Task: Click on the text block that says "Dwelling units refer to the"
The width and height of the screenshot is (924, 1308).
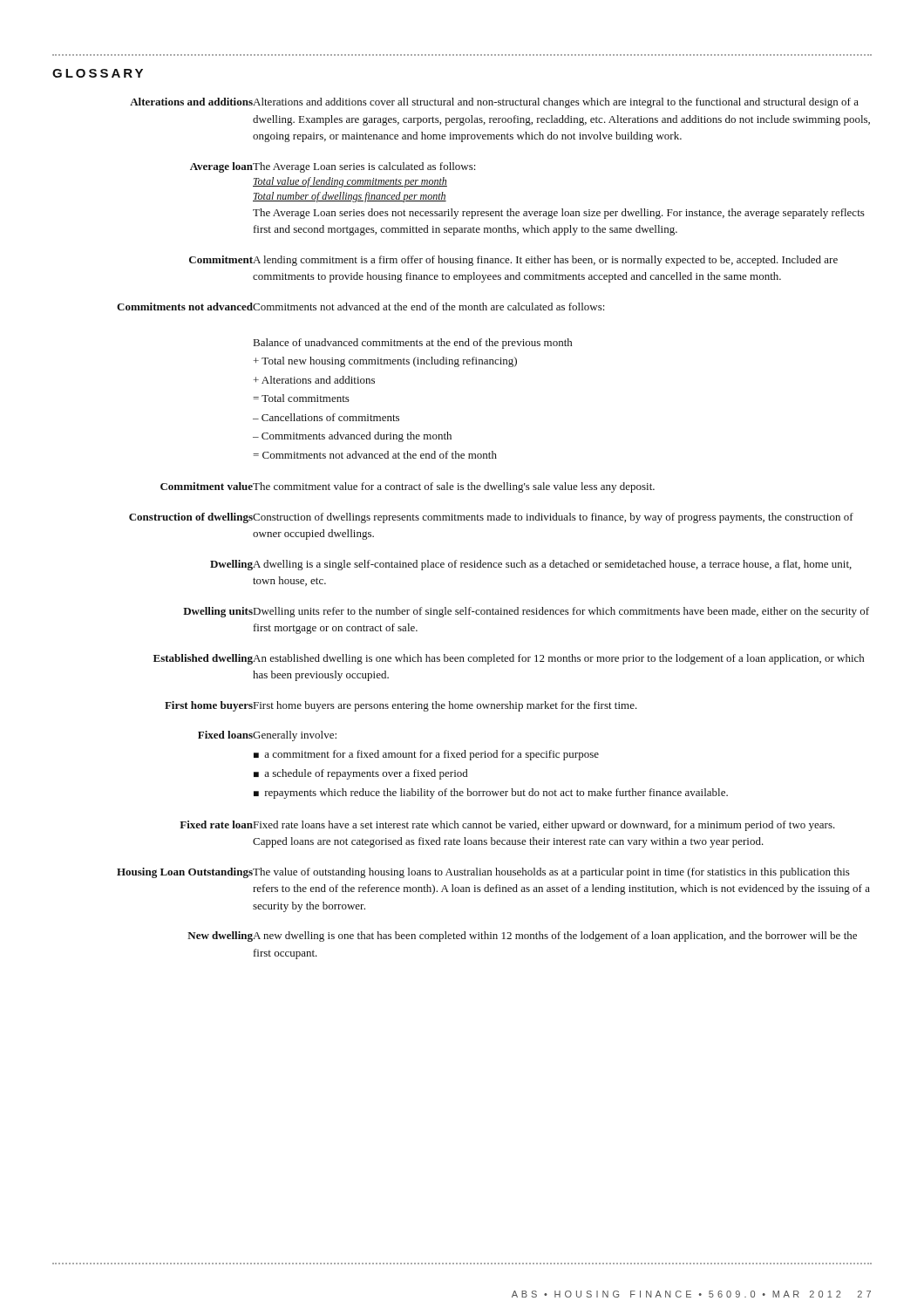Action: pos(561,619)
